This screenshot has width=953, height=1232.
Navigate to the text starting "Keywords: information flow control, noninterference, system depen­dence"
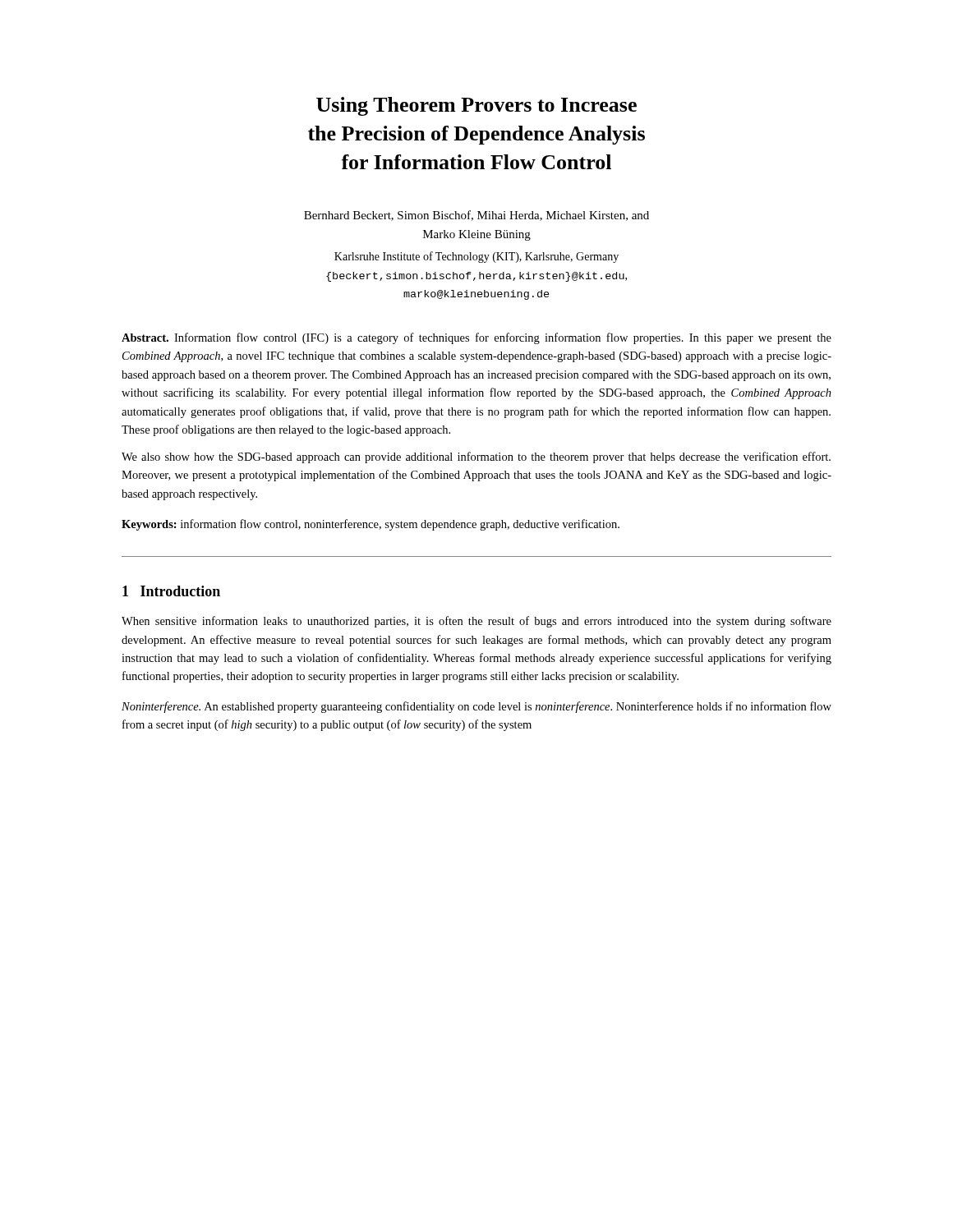371,524
